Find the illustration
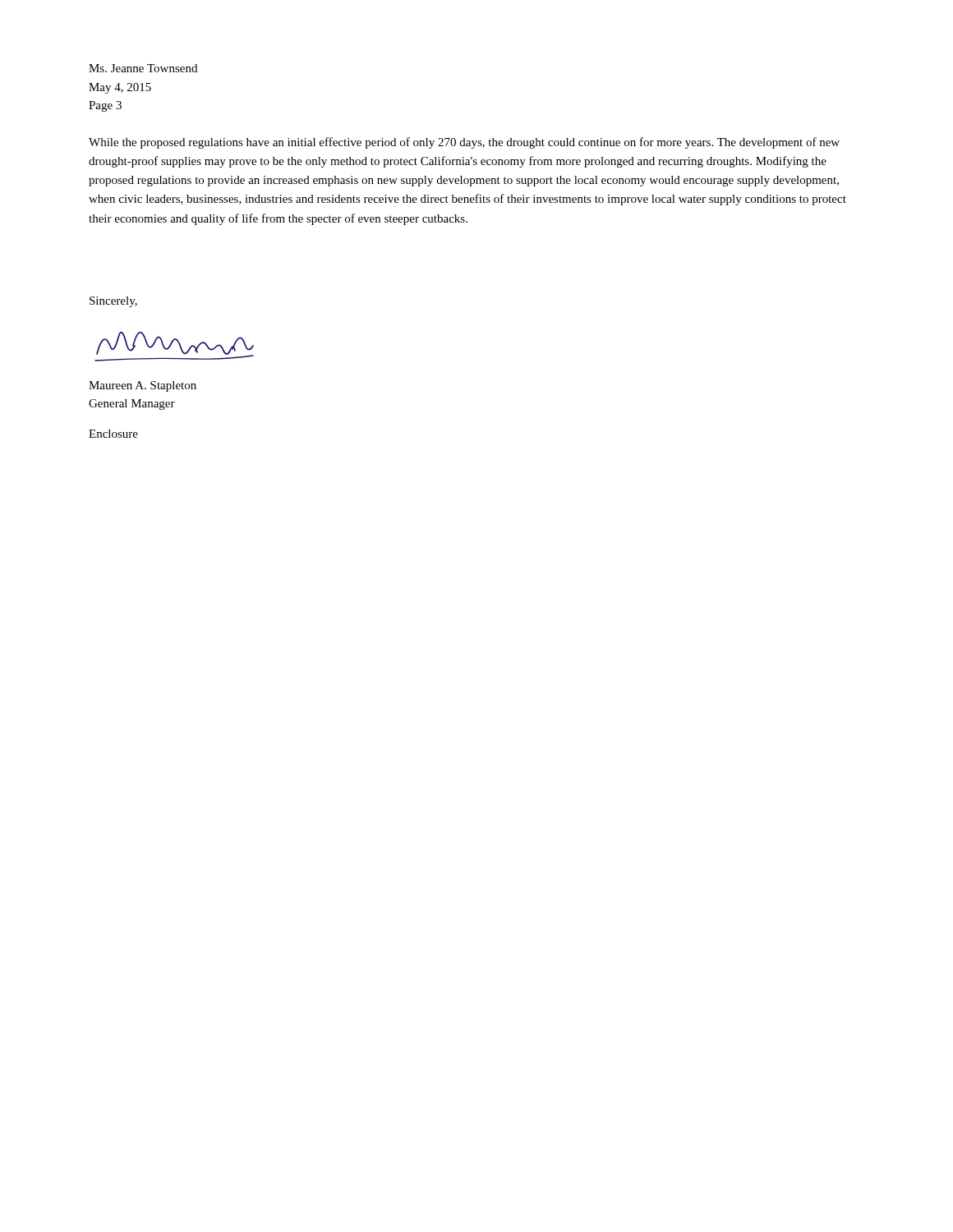Viewport: 953px width, 1232px height. coord(476,343)
